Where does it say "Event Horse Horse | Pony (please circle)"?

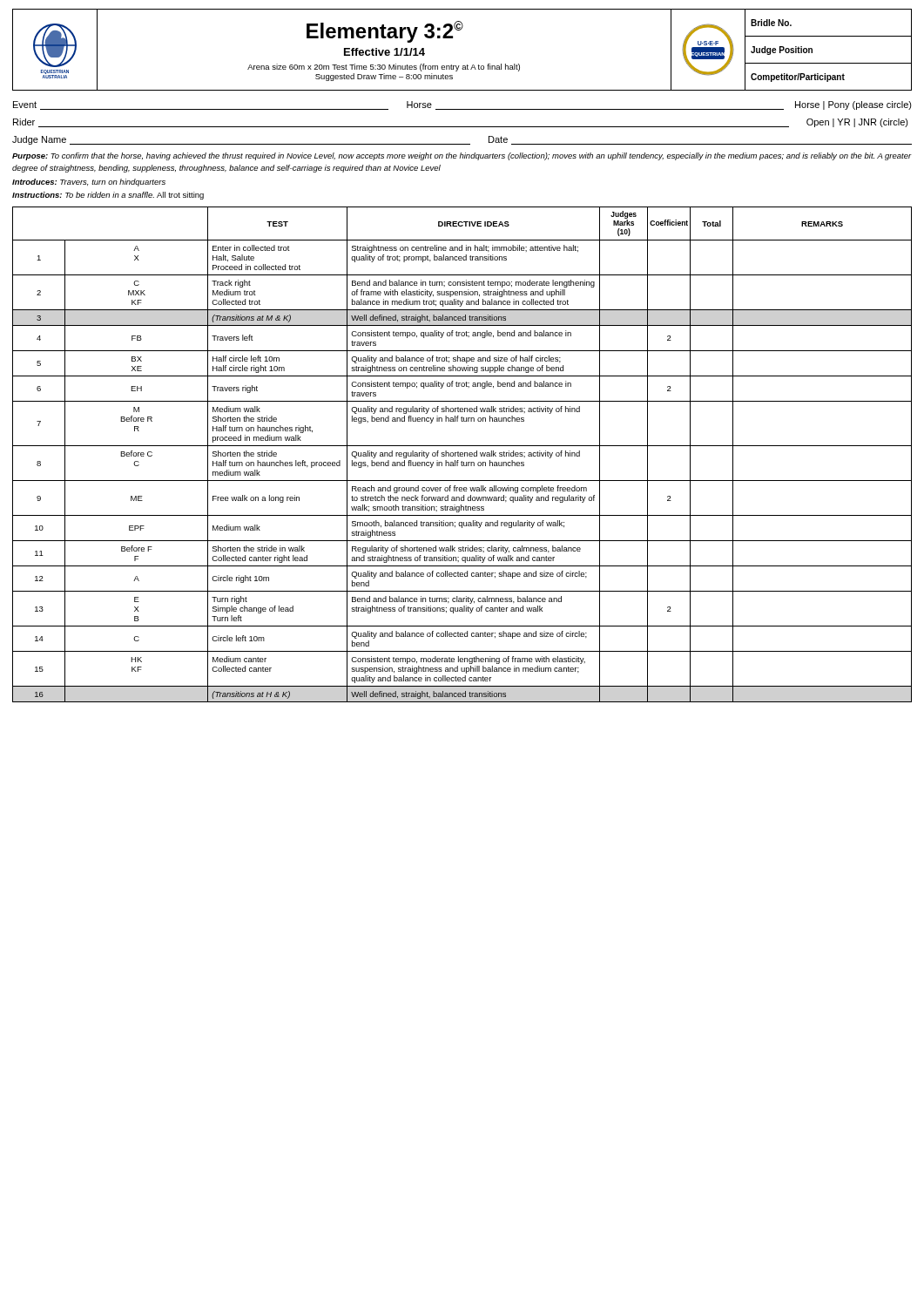[462, 103]
